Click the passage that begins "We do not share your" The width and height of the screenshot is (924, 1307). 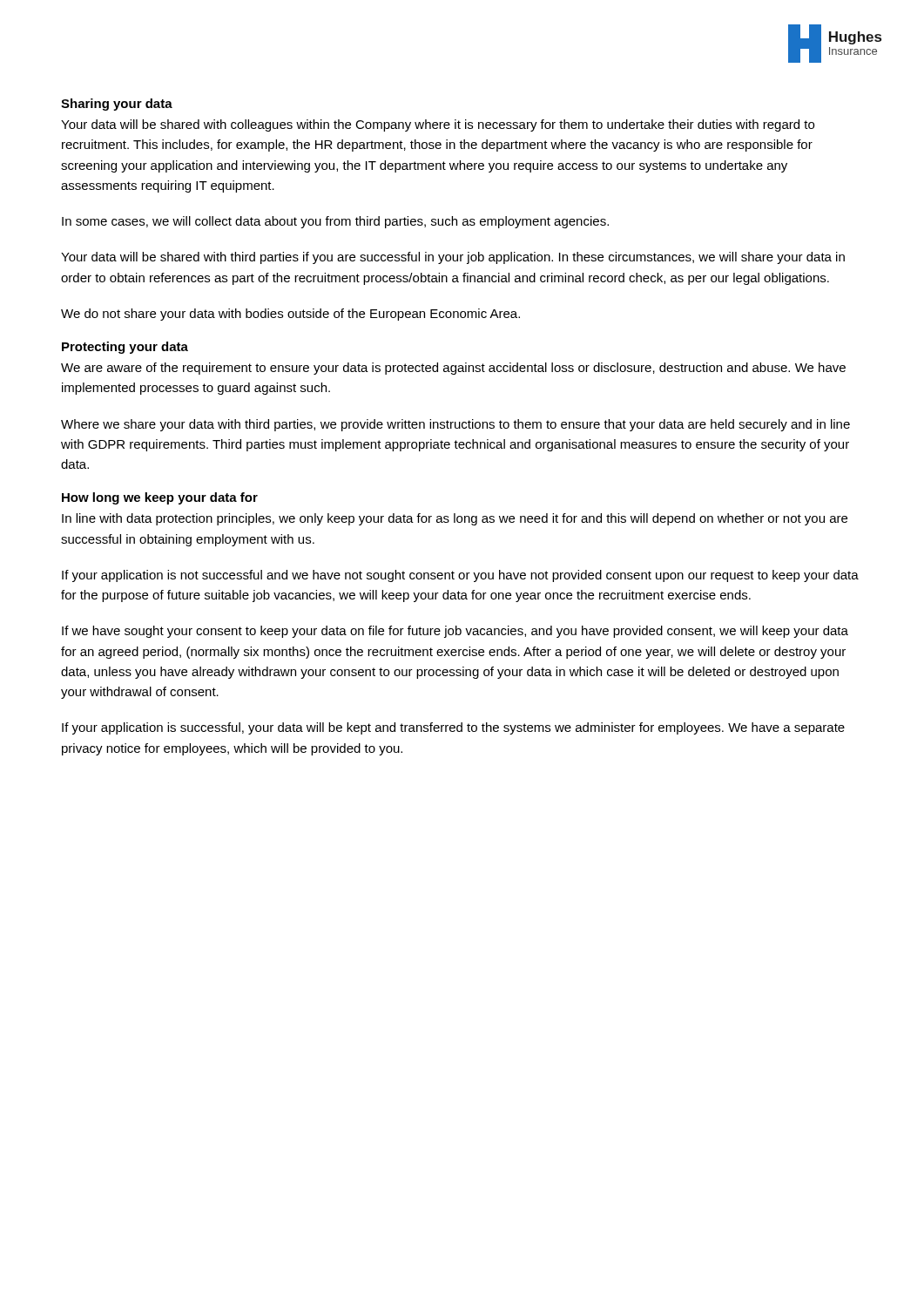291,313
